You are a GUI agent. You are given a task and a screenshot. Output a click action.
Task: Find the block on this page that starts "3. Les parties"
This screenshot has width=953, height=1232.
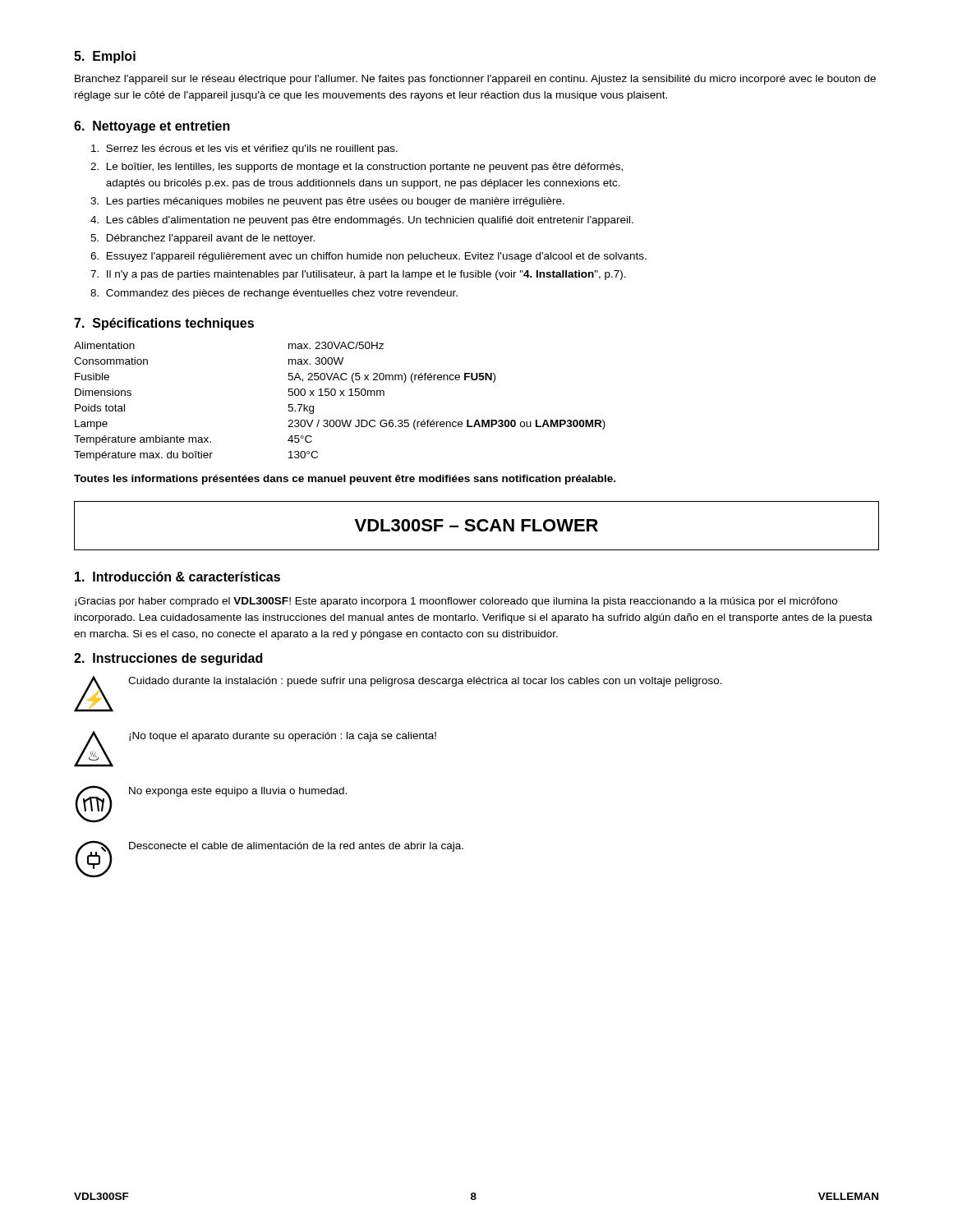coord(328,201)
